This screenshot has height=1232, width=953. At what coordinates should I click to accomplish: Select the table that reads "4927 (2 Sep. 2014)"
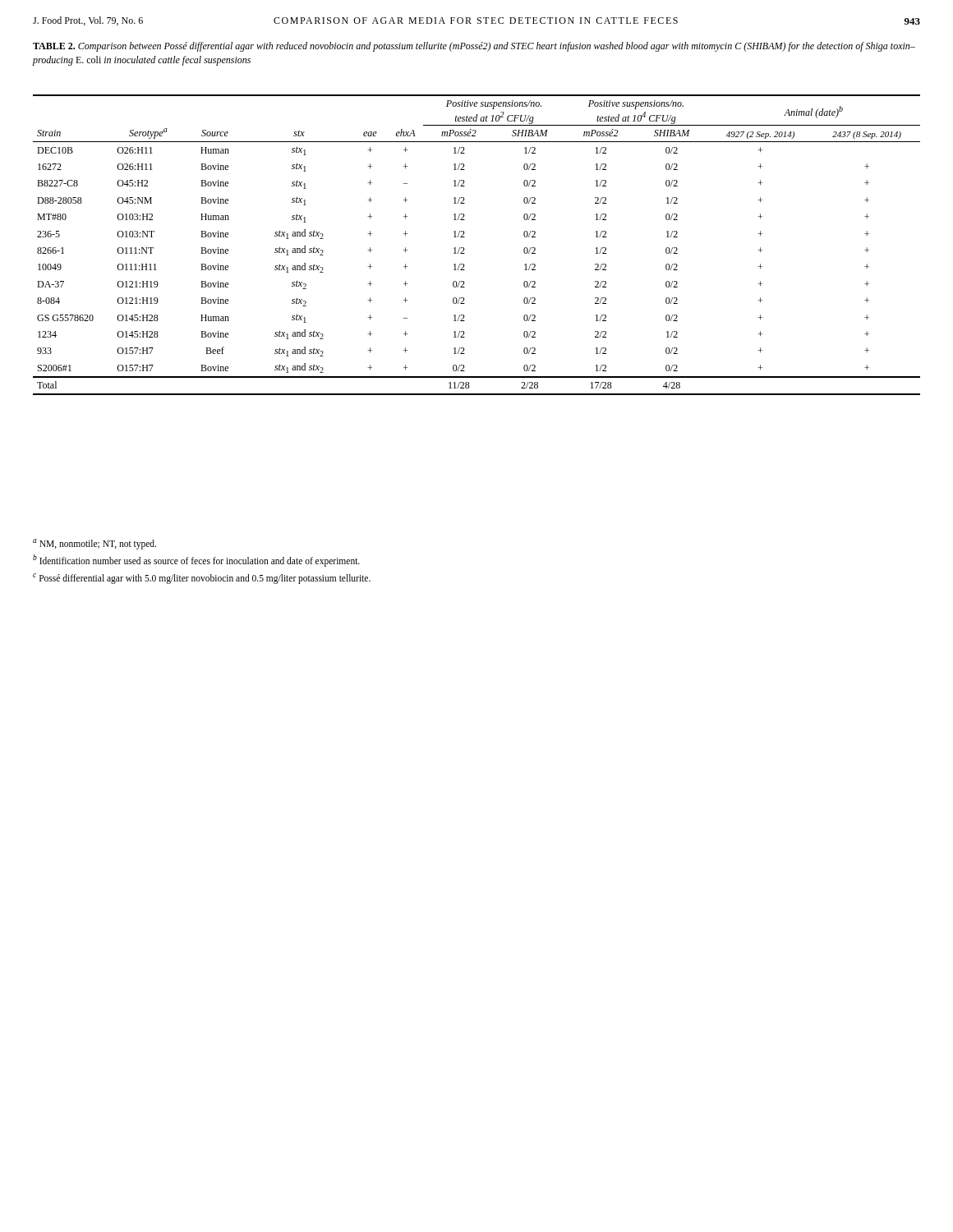[476, 245]
